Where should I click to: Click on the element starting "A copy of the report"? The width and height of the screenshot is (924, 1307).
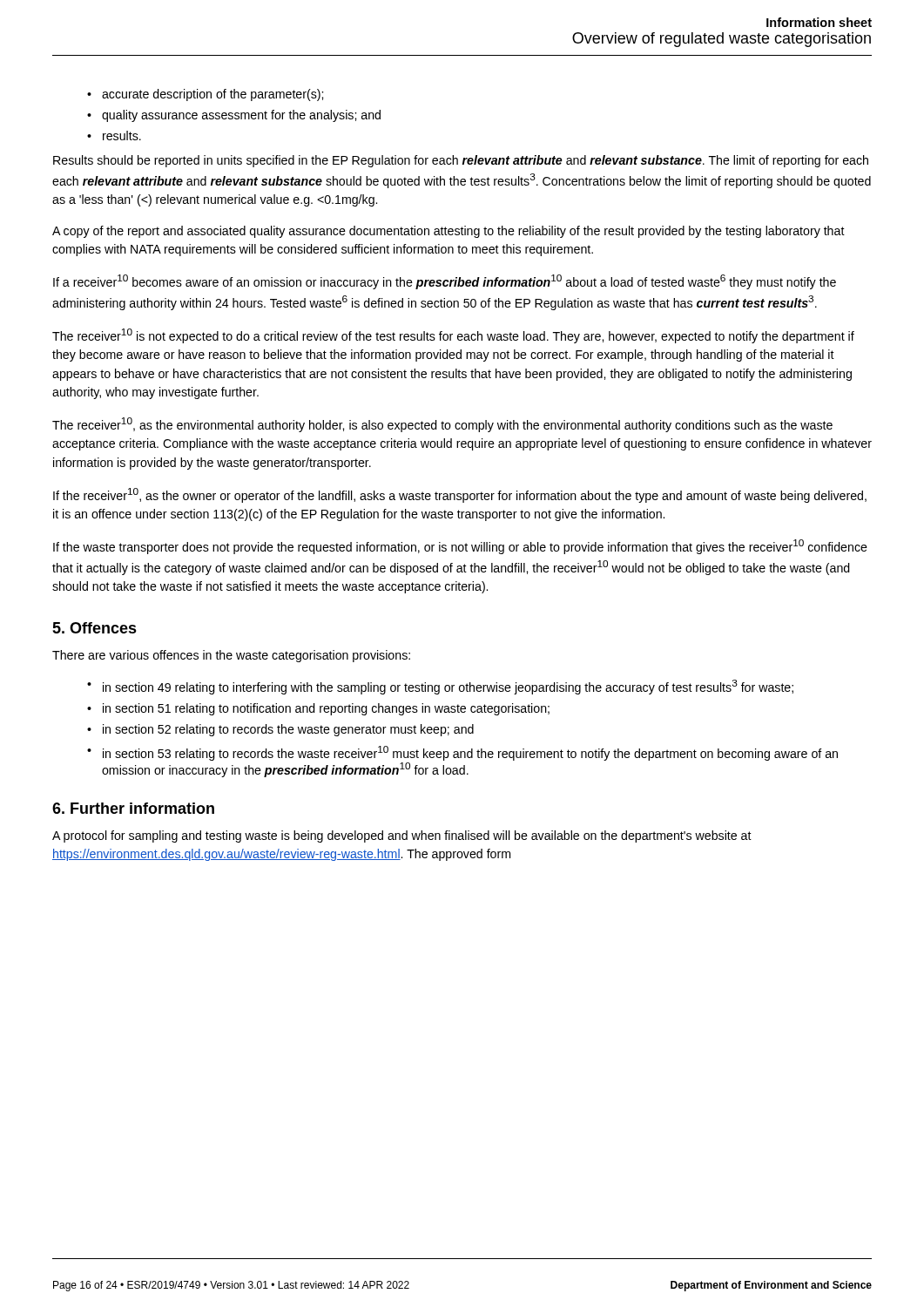(448, 240)
